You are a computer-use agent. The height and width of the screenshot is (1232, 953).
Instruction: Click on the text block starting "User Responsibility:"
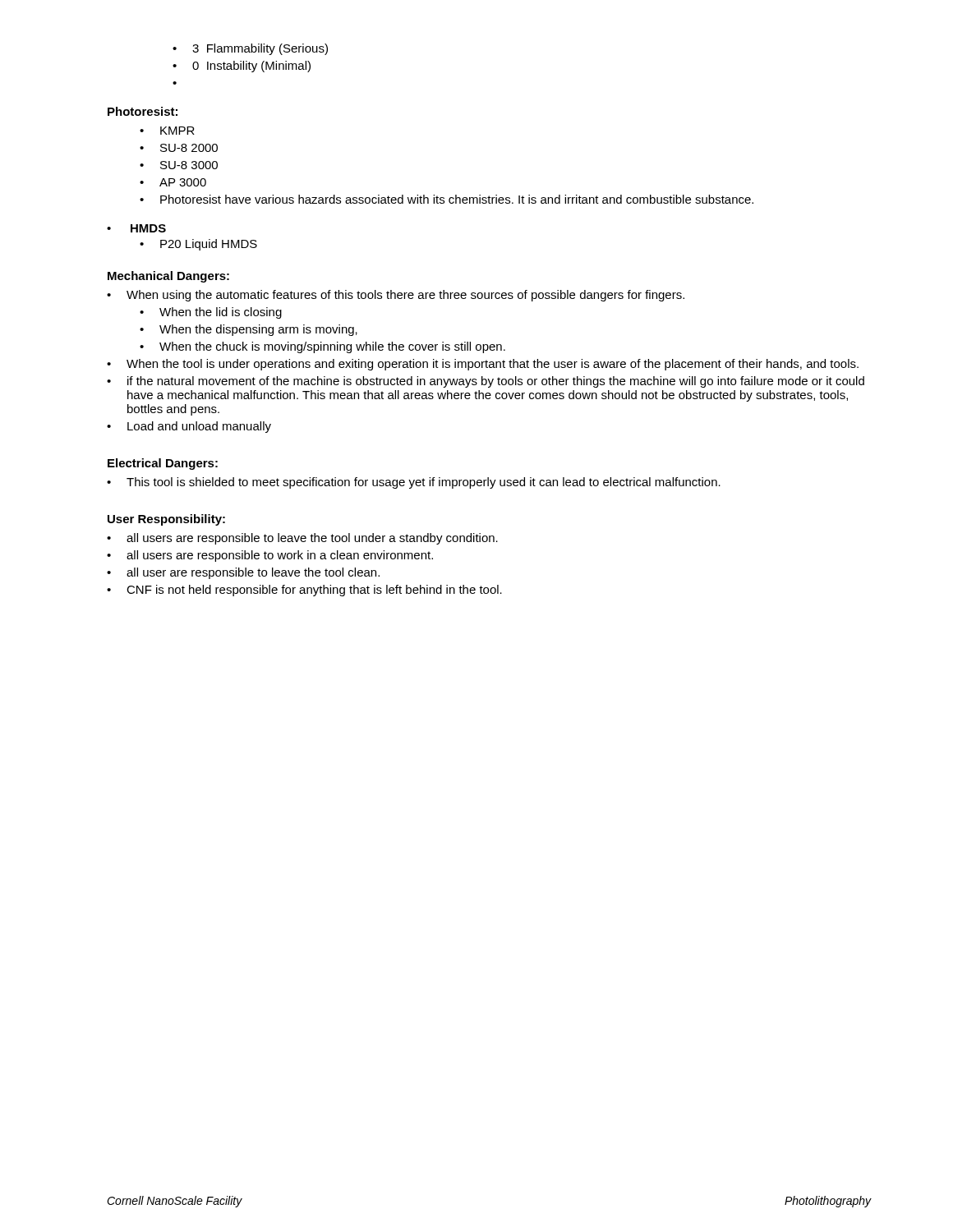click(x=166, y=519)
